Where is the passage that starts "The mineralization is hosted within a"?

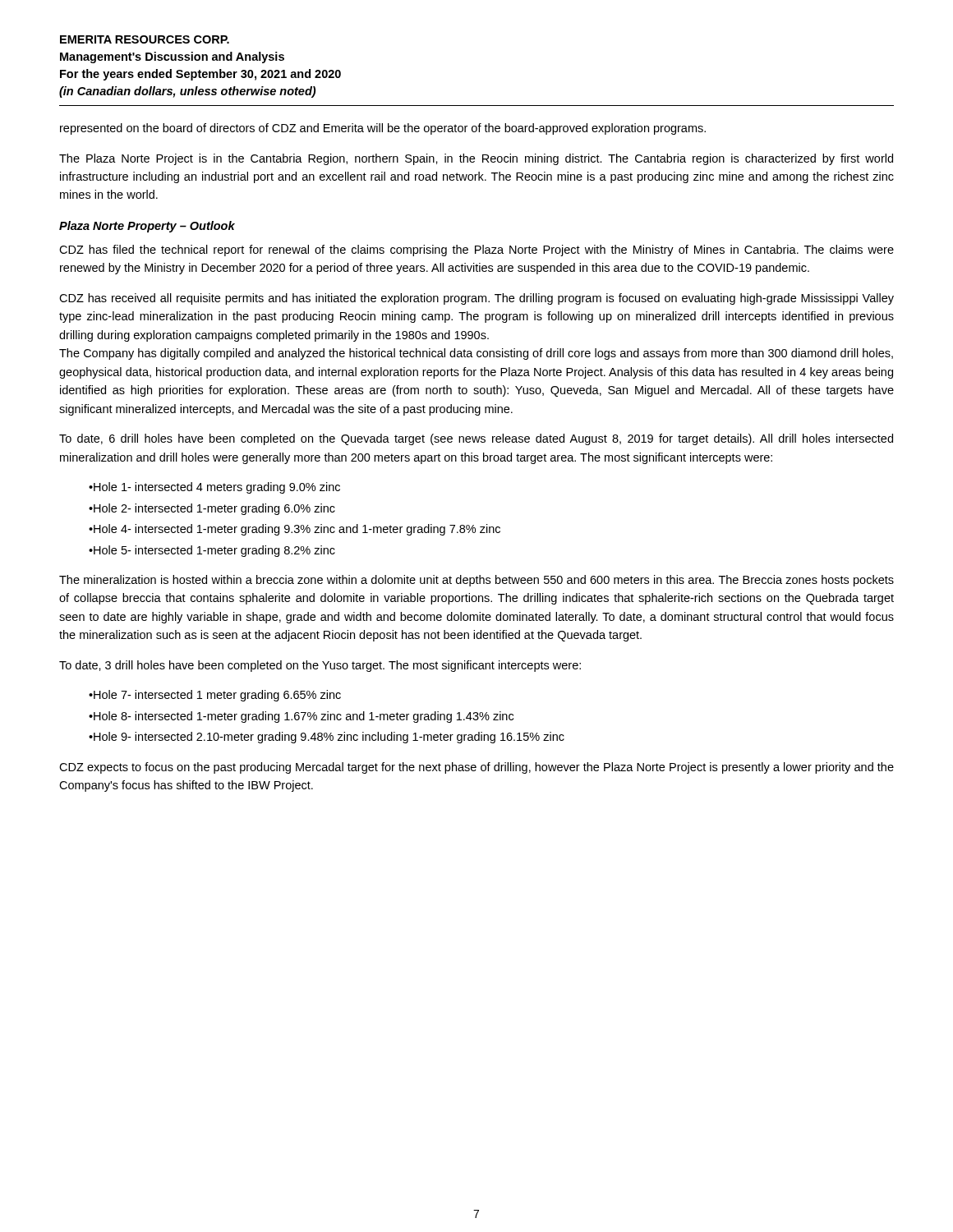[476, 607]
